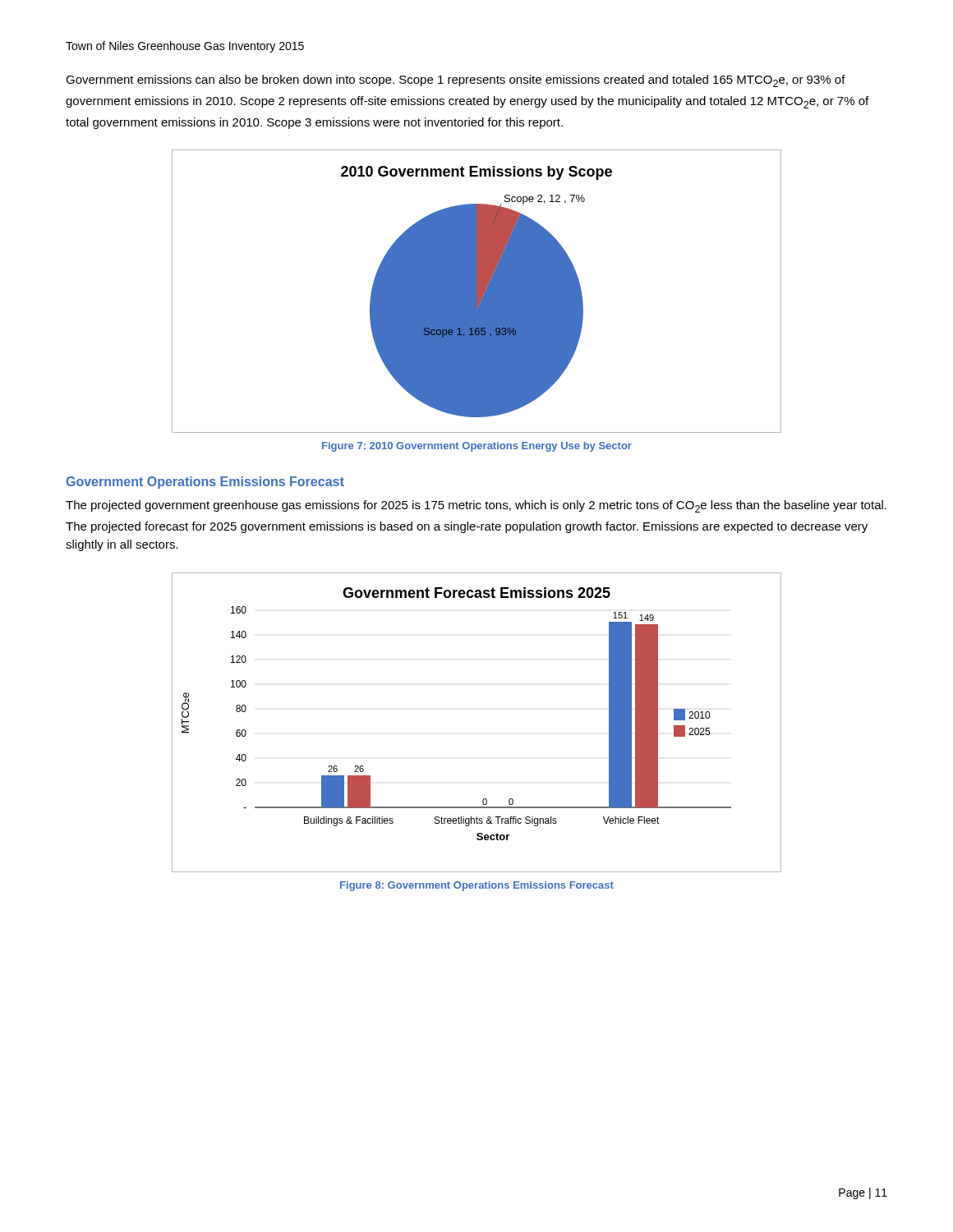Image resolution: width=953 pixels, height=1232 pixels.
Task: Select the pie chart
Action: 476,291
